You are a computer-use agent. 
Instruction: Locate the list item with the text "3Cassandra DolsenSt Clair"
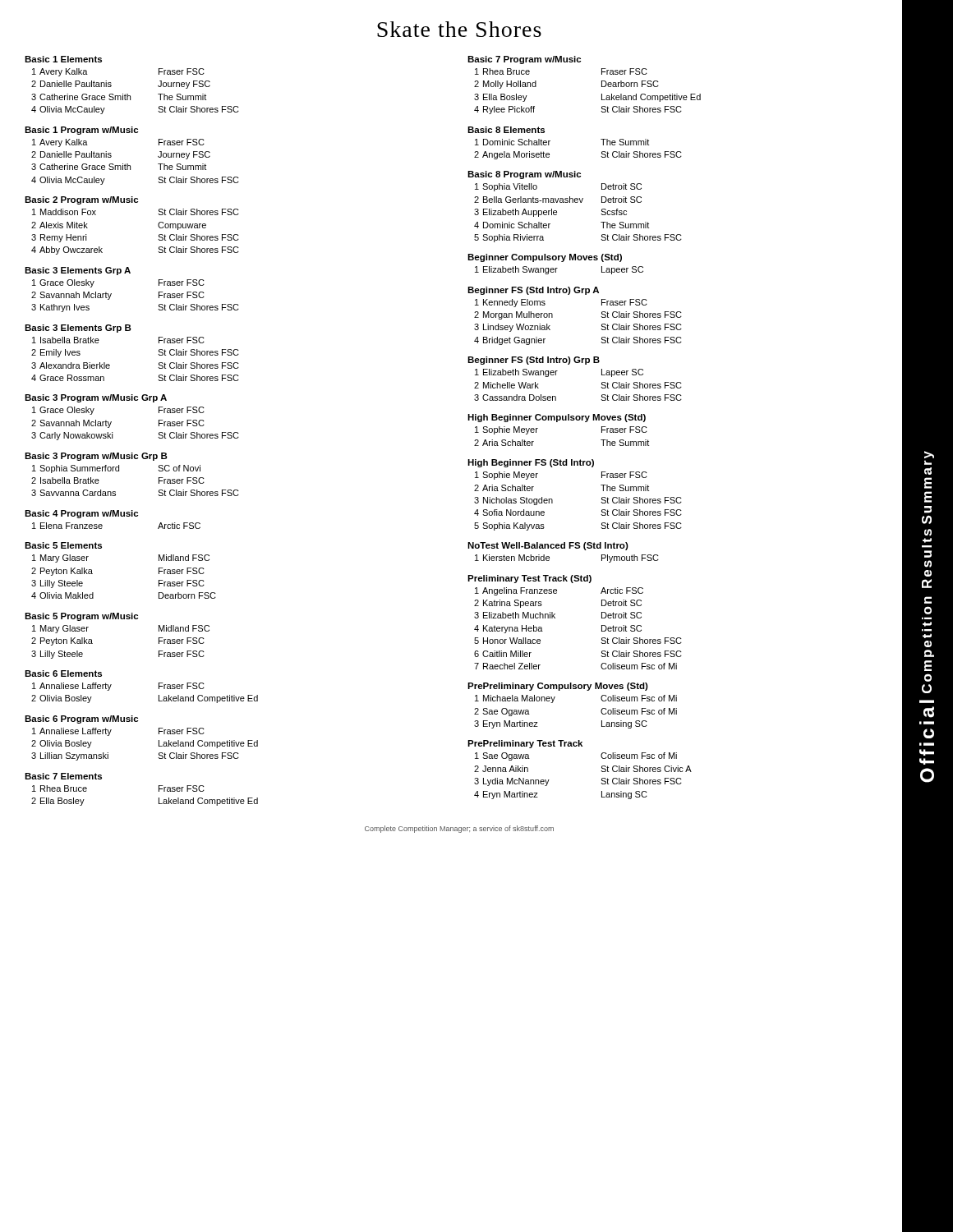click(681, 398)
